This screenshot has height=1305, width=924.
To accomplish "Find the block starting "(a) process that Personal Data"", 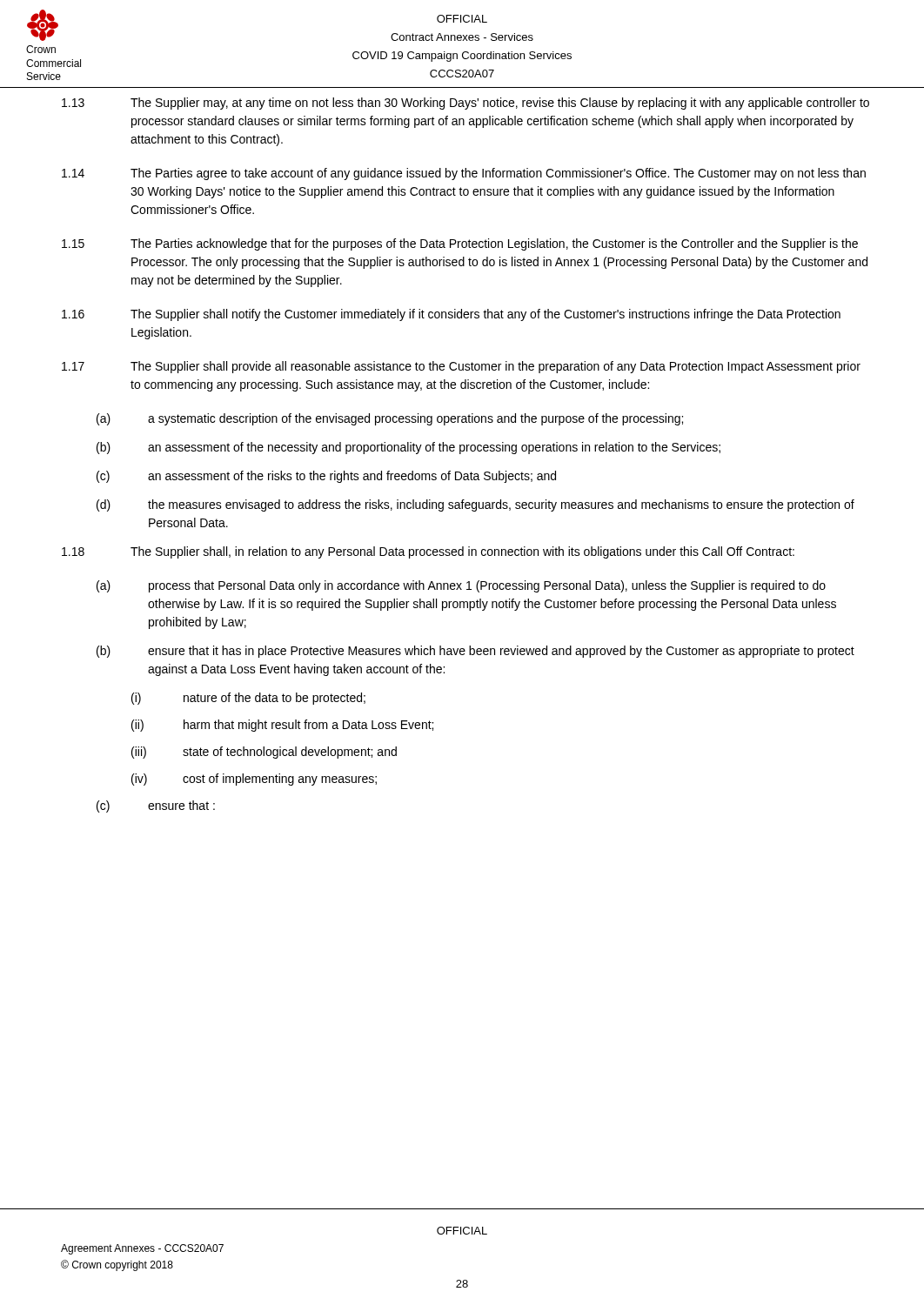I will pyautogui.click(x=466, y=604).
